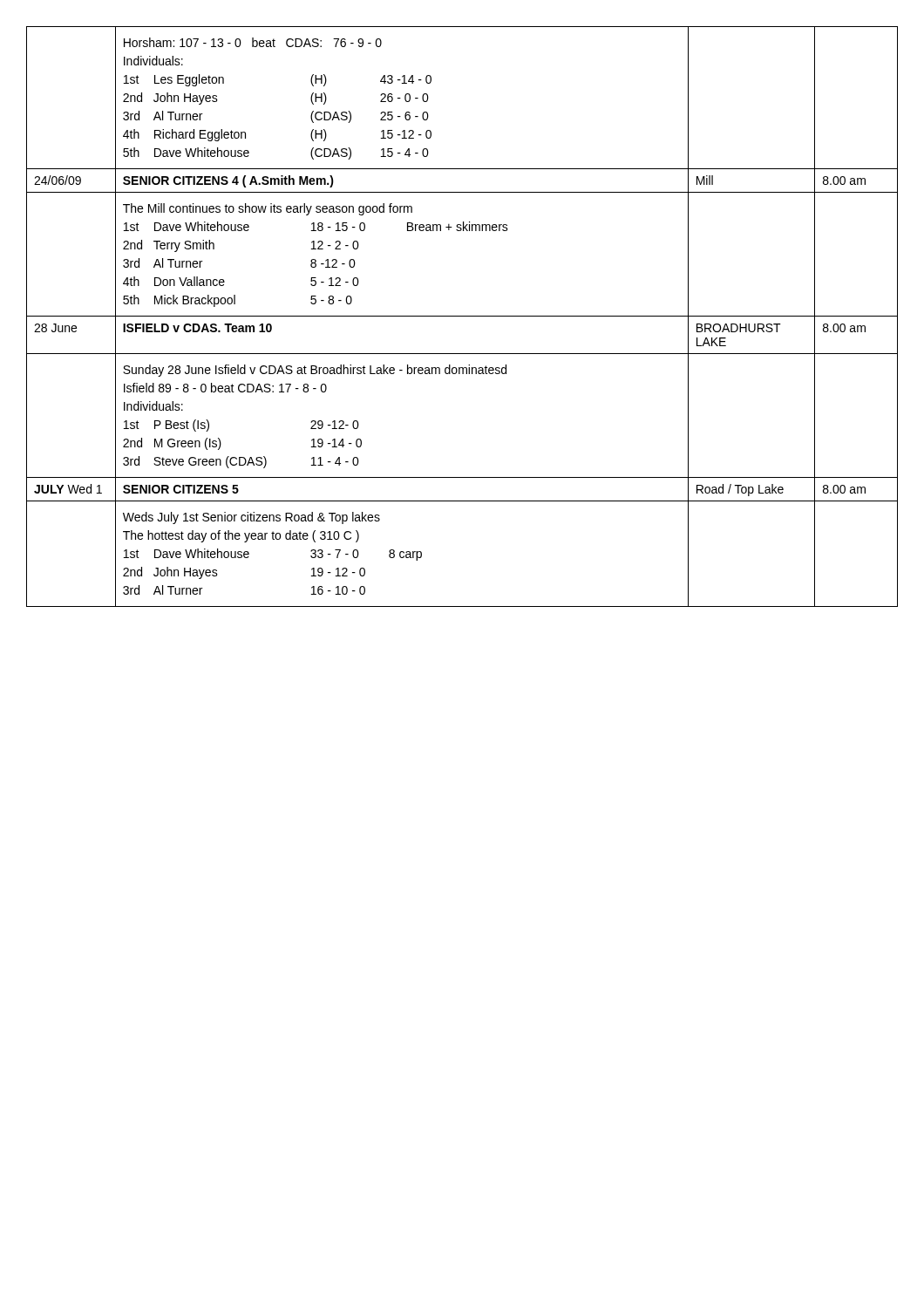The width and height of the screenshot is (924, 1308).
Task: Point to the region starting "JULY Wed 1"
Action: [x=68, y=489]
